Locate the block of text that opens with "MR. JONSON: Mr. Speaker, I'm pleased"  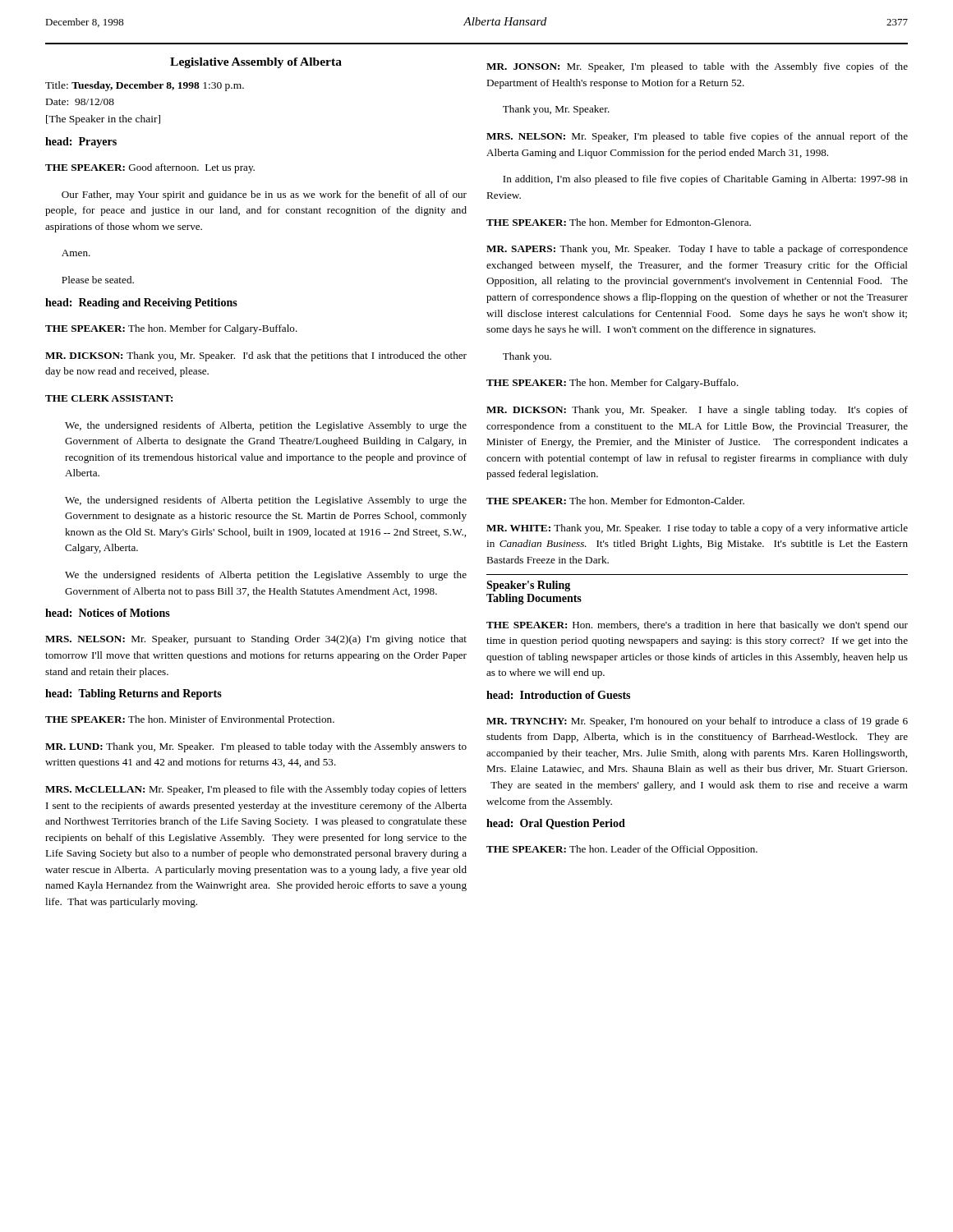pos(697,88)
